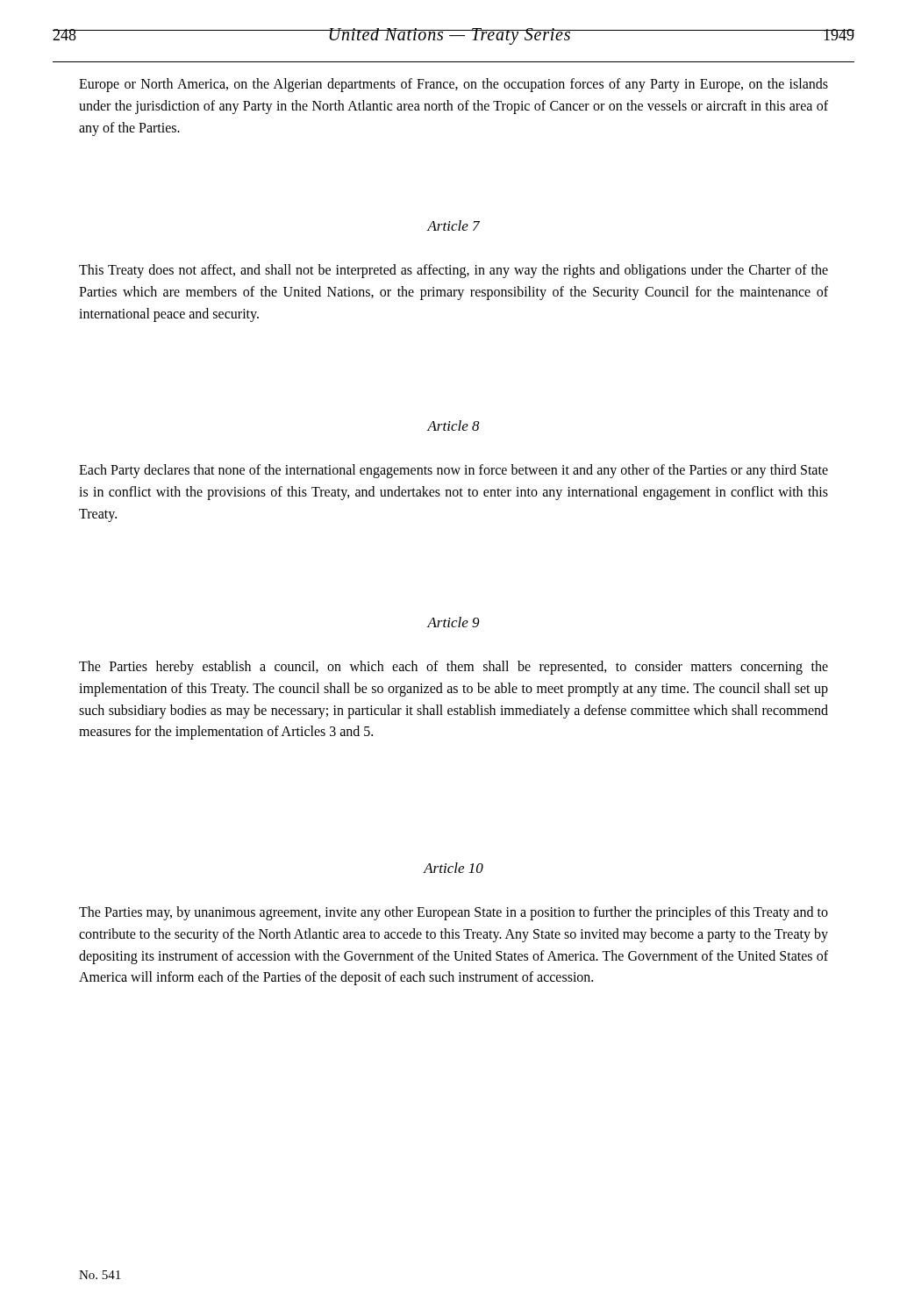Locate the text starting "The Parties hereby establish a"
This screenshot has height=1316, width=907.
coord(454,699)
